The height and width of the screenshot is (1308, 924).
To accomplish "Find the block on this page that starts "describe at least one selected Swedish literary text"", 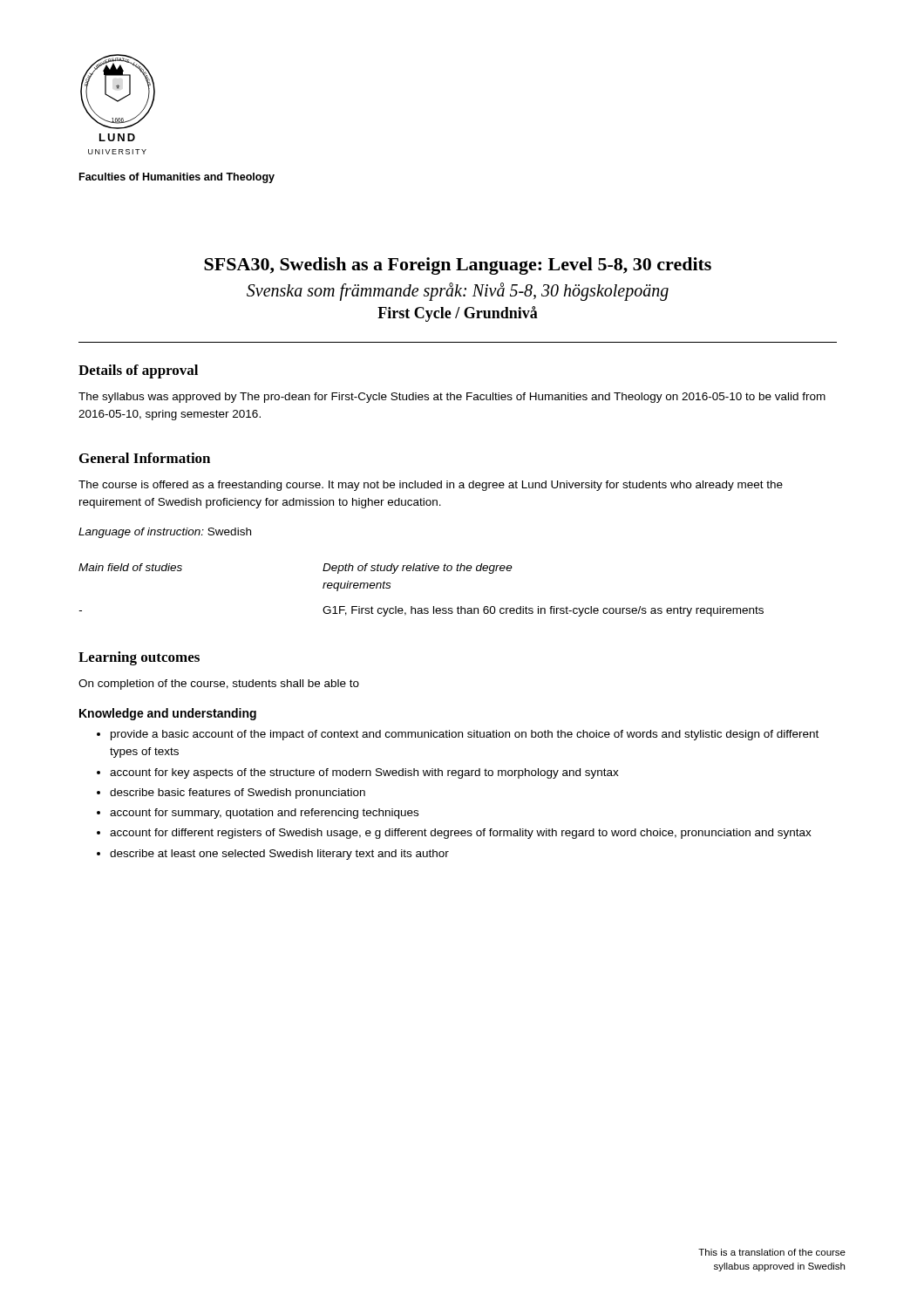I will [279, 853].
